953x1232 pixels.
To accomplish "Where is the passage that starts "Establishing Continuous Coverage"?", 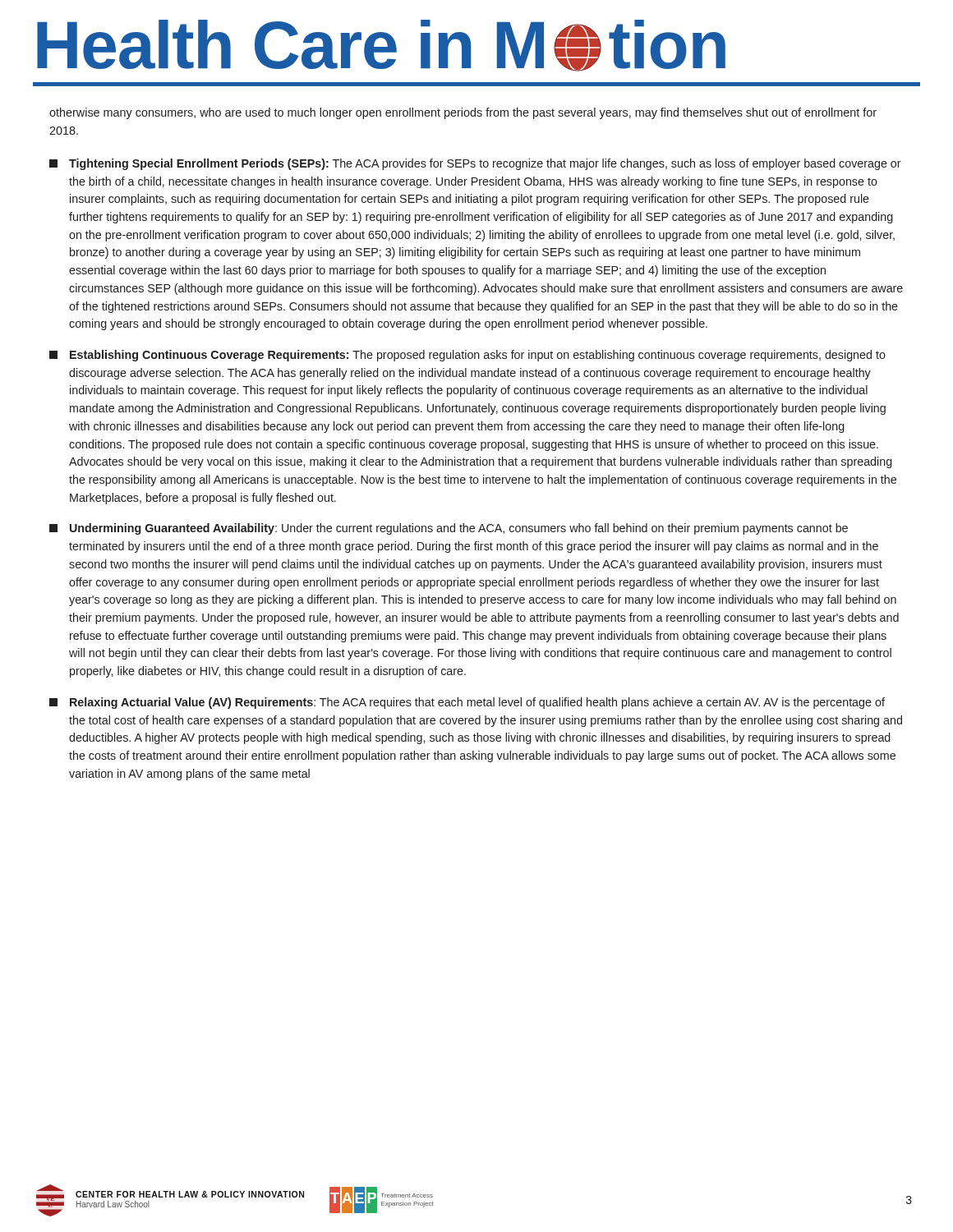I will point(476,427).
